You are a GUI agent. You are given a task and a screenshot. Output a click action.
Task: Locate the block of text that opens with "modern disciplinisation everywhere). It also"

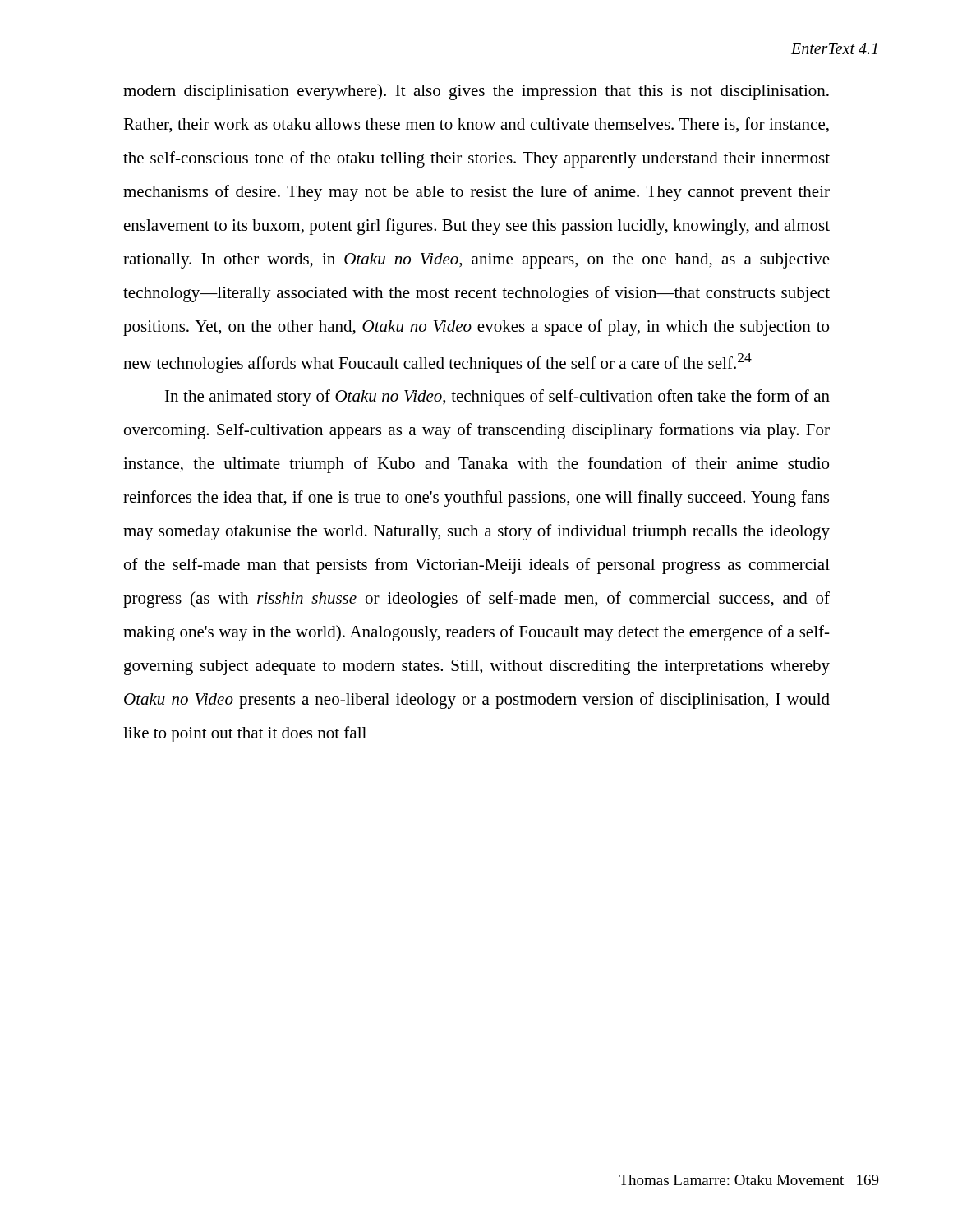click(x=476, y=412)
